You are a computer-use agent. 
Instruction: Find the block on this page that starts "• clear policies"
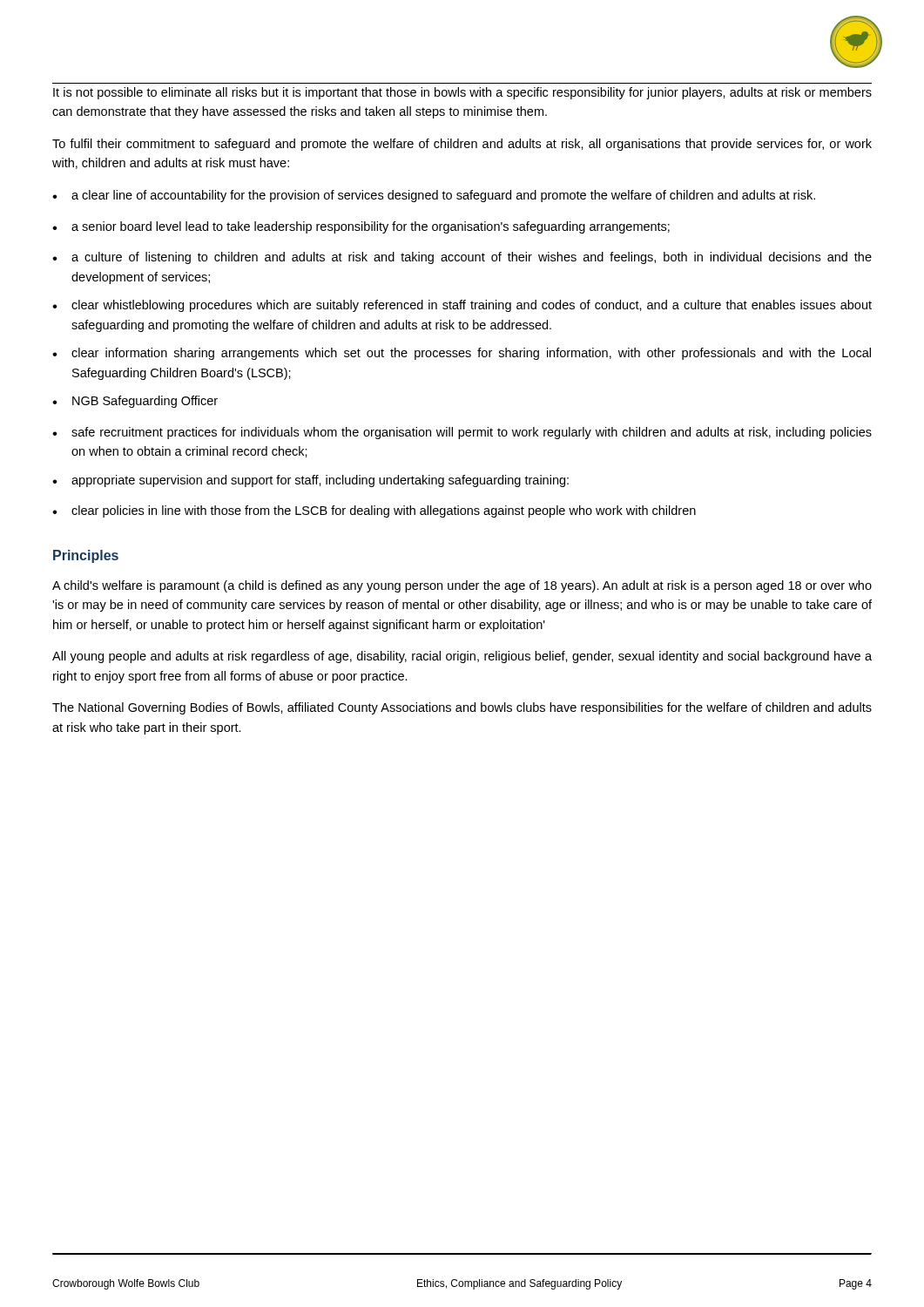point(462,512)
